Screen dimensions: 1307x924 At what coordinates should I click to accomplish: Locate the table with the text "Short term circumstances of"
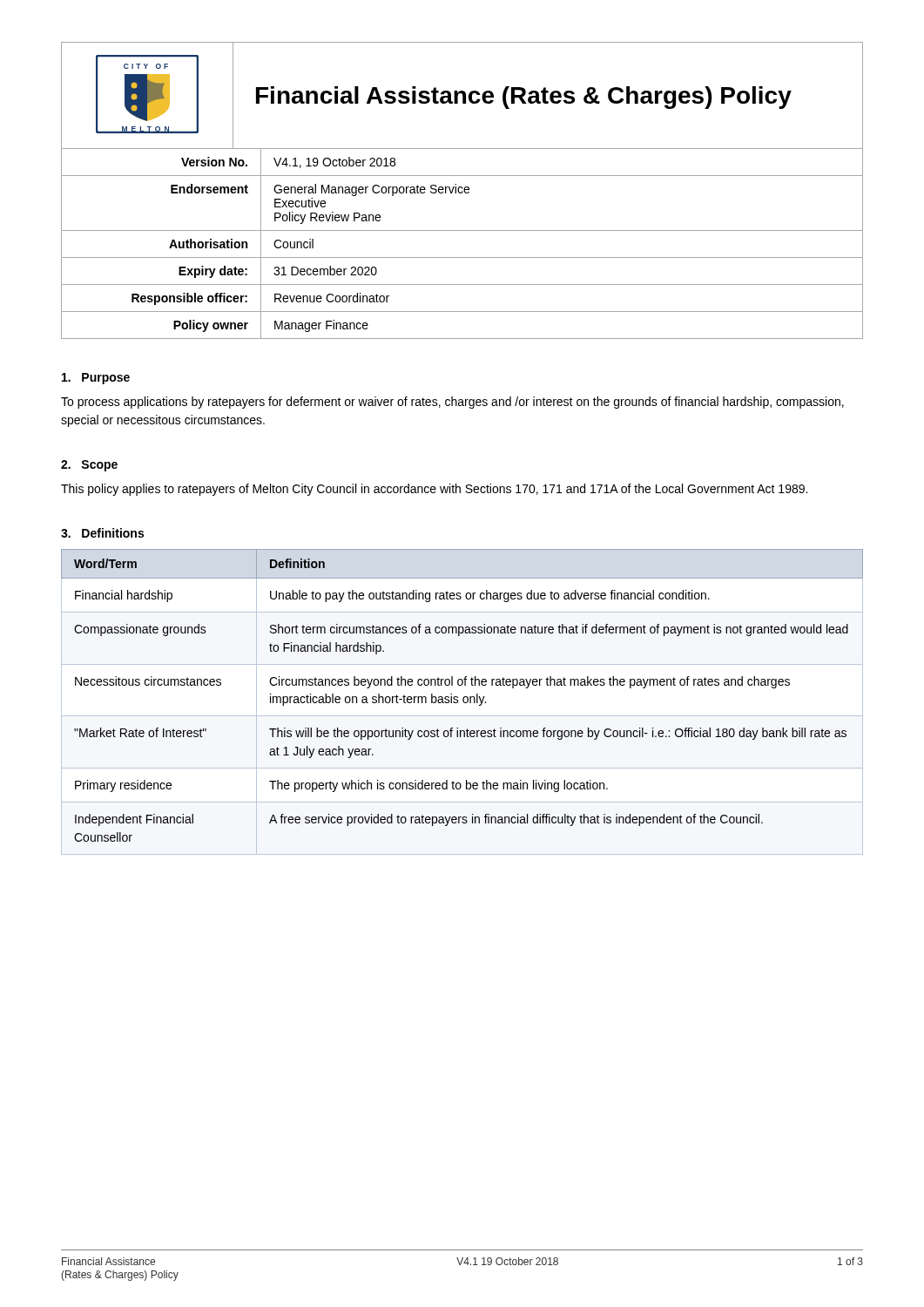462,702
